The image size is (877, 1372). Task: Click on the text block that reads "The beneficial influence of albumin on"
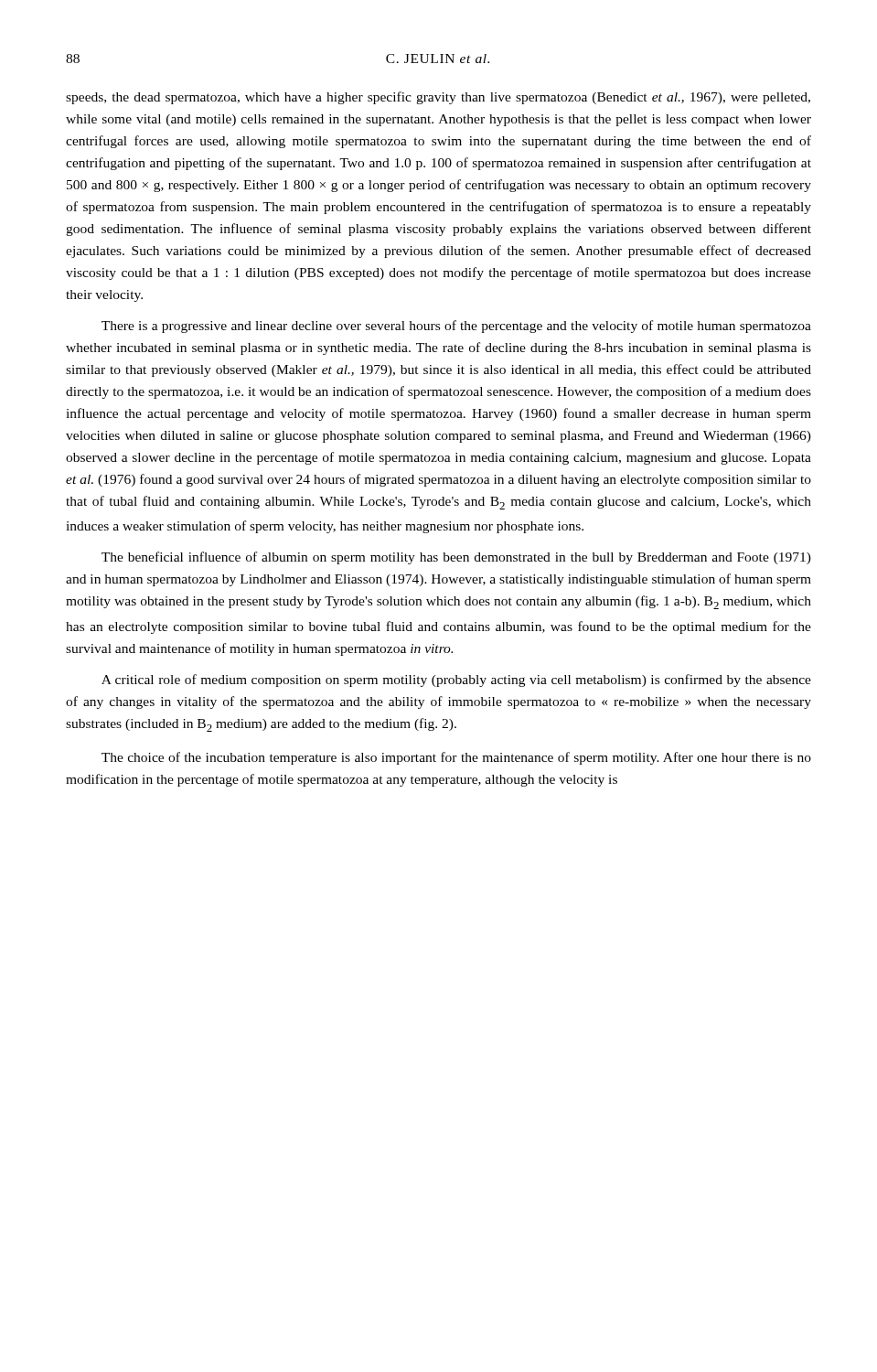pos(438,602)
